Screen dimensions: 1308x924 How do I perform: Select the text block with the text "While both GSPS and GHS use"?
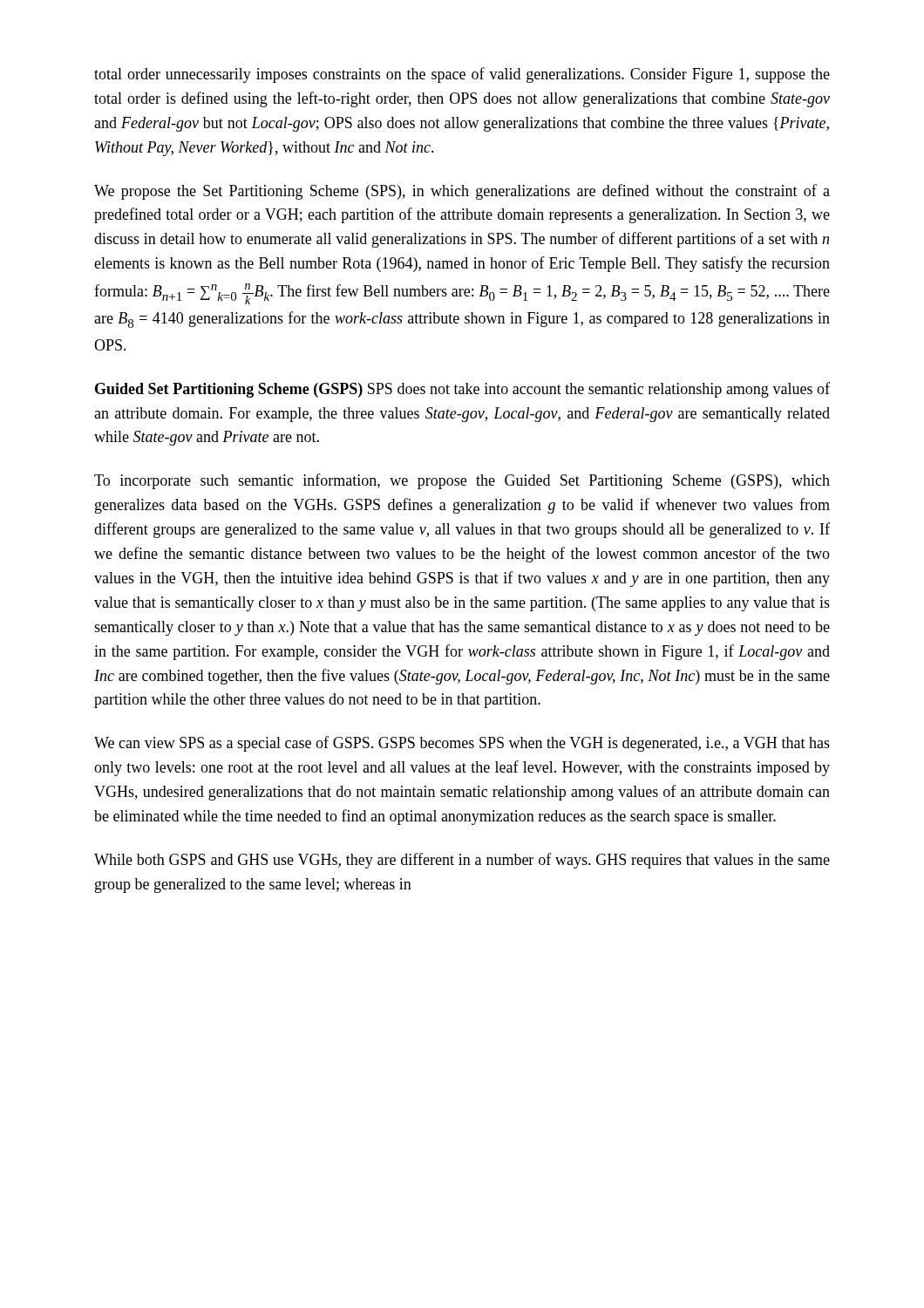(x=462, y=872)
